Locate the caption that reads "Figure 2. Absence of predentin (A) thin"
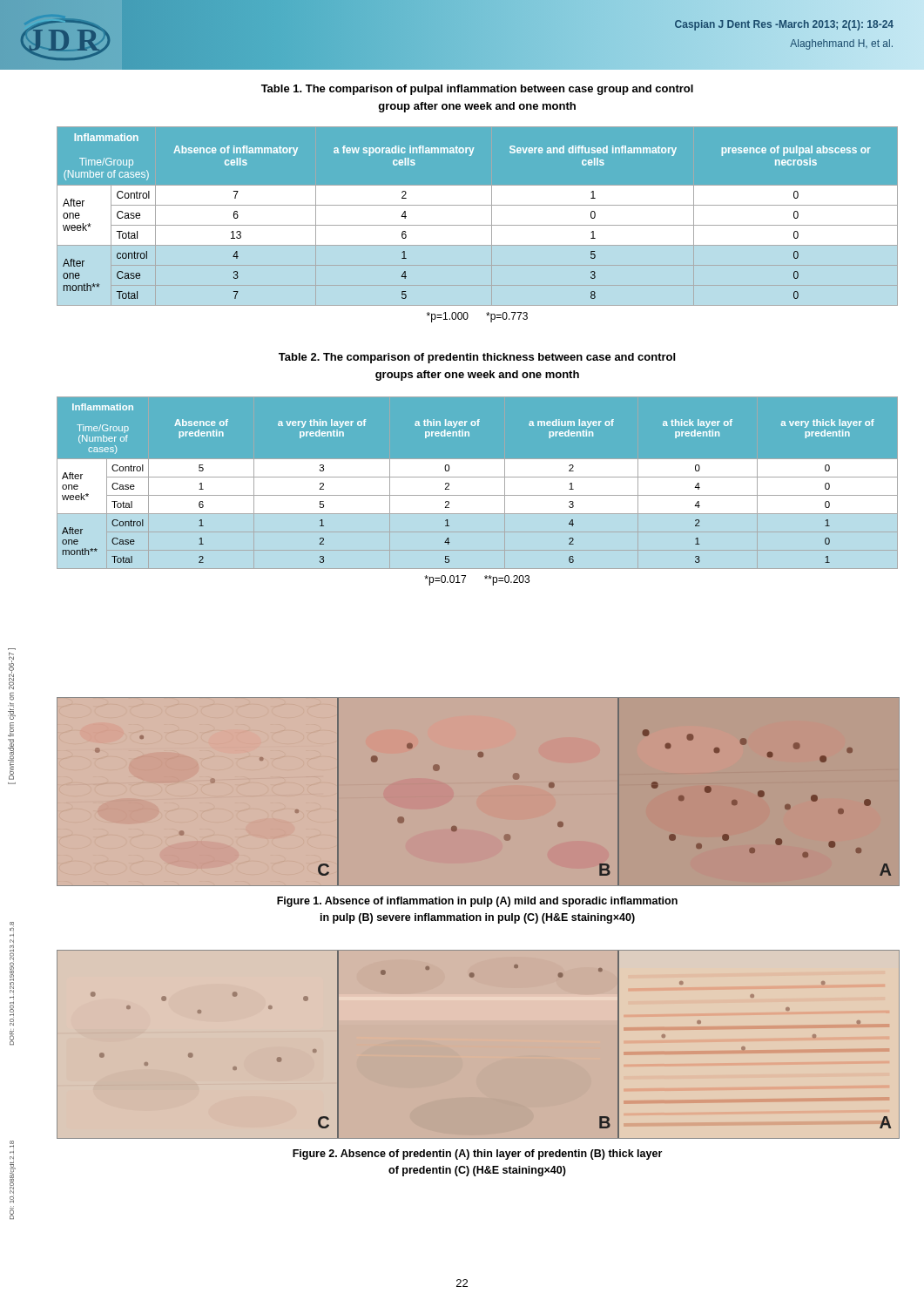Viewport: 924px width, 1307px height. 477,1162
